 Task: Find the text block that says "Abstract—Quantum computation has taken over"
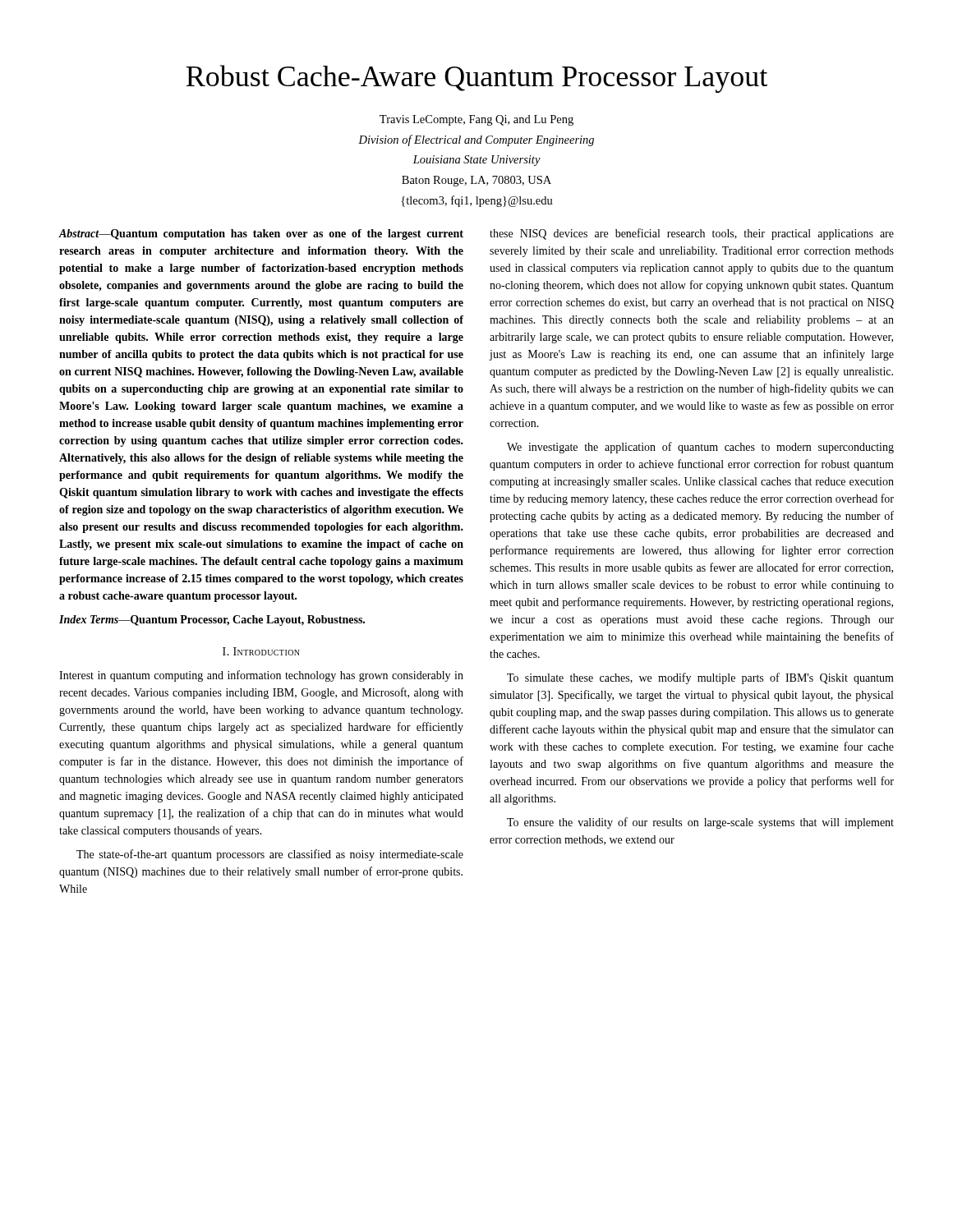click(x=261, y=415)
